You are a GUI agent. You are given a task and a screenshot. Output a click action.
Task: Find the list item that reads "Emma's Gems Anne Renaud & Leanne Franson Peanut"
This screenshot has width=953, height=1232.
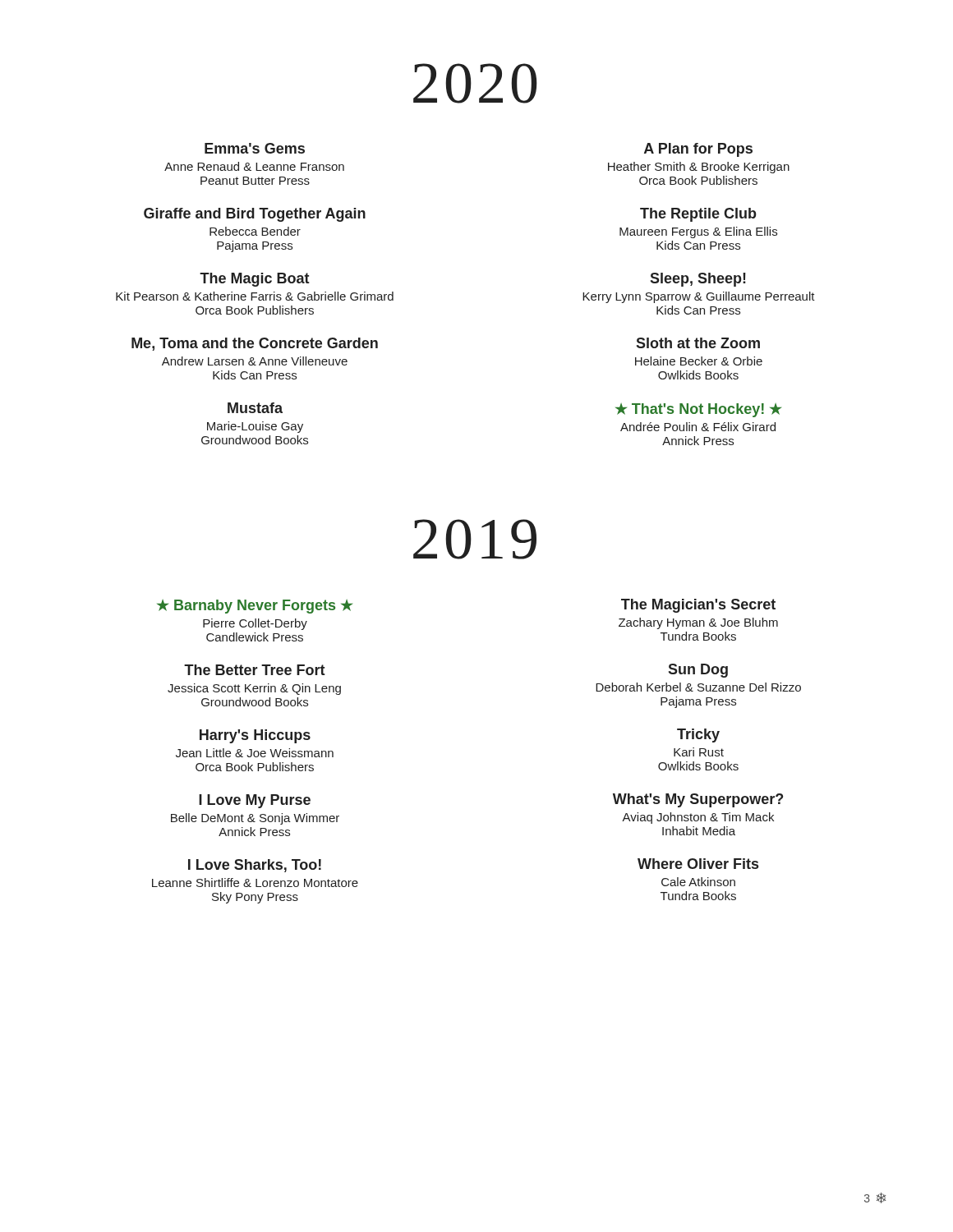(255, 164)
